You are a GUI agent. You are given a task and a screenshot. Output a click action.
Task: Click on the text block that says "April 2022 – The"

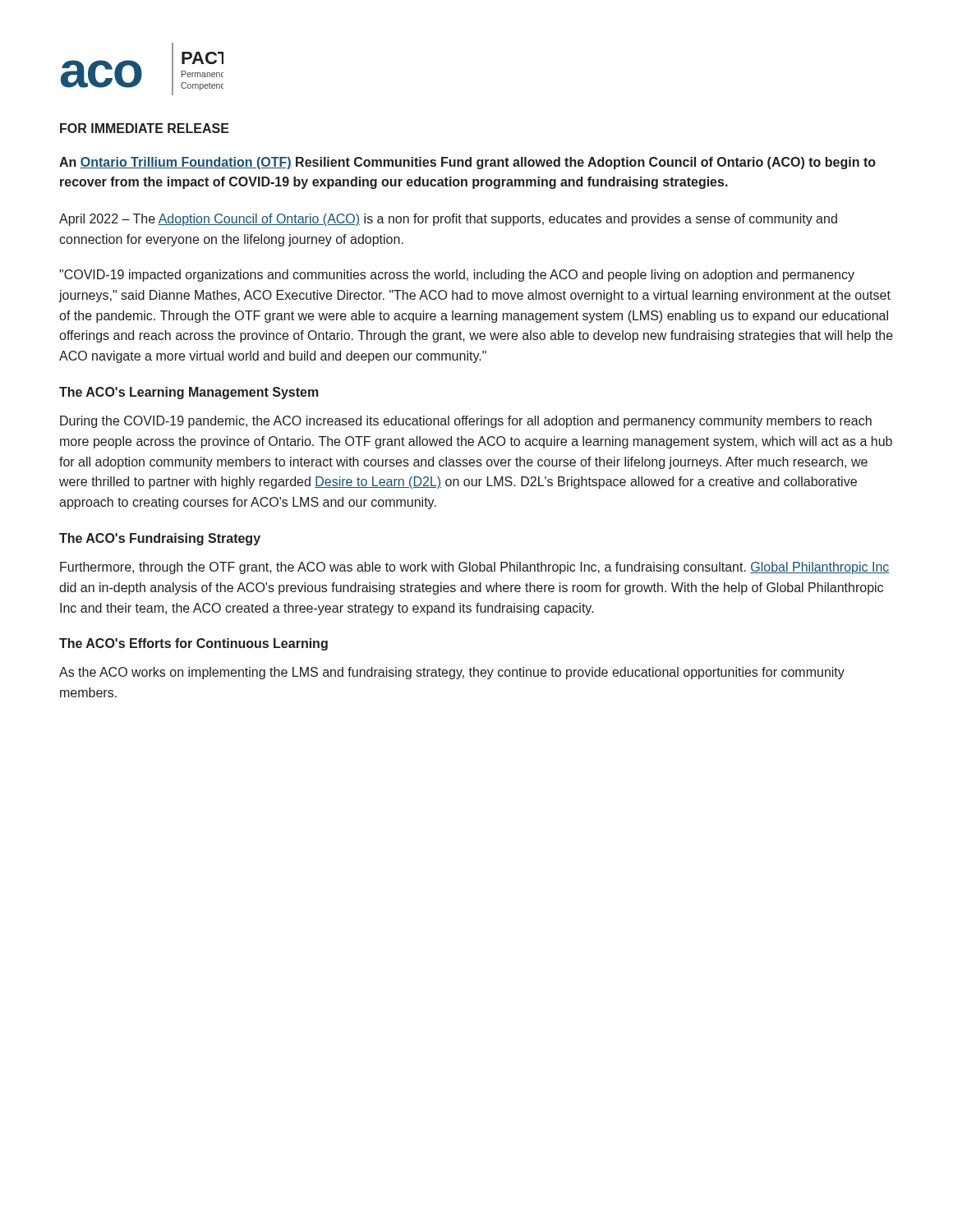(448, 229)
